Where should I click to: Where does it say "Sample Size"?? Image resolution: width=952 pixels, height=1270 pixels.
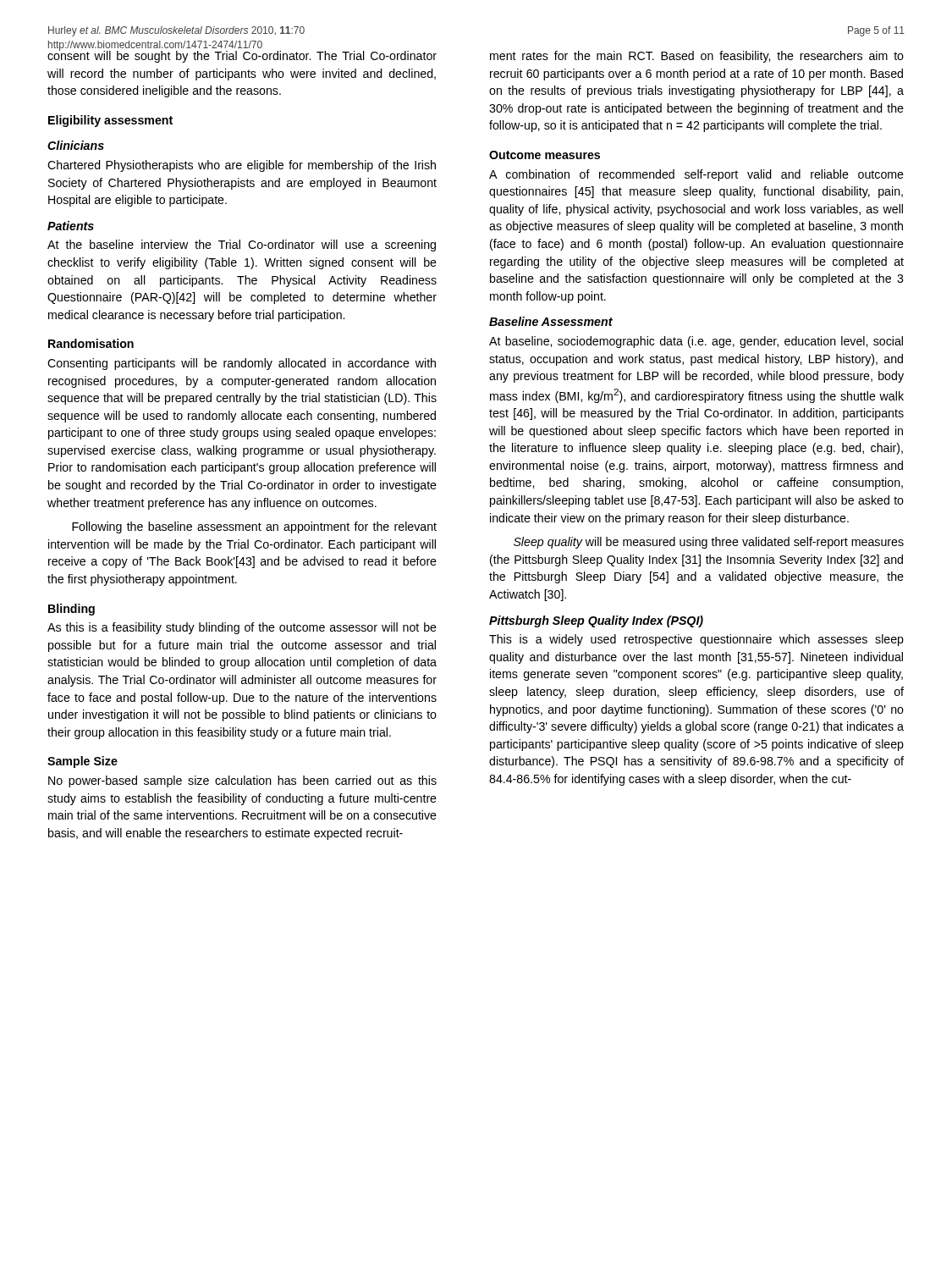82,761
